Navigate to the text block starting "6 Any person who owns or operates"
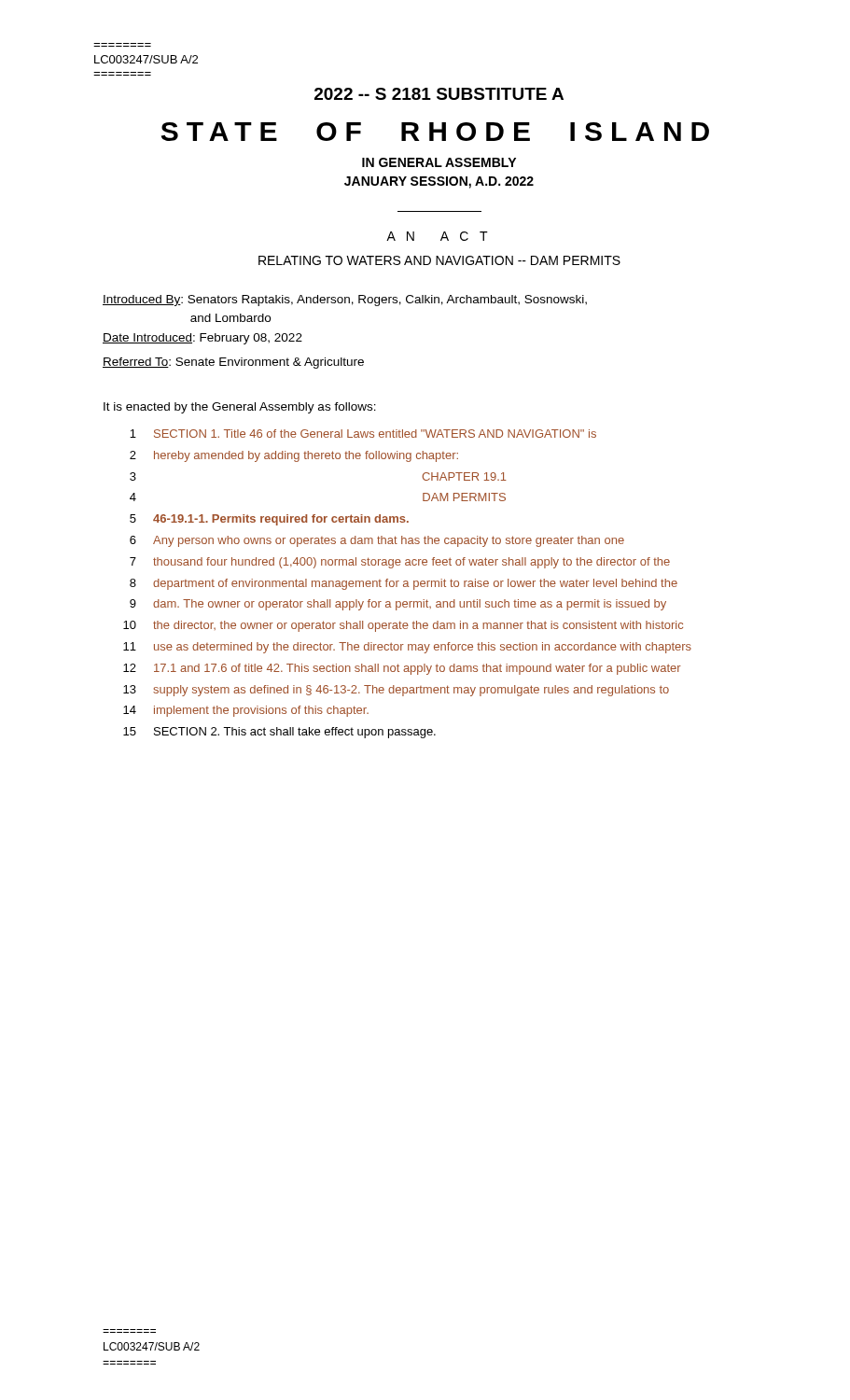The image size is (850, 1400). click(439, 541)
